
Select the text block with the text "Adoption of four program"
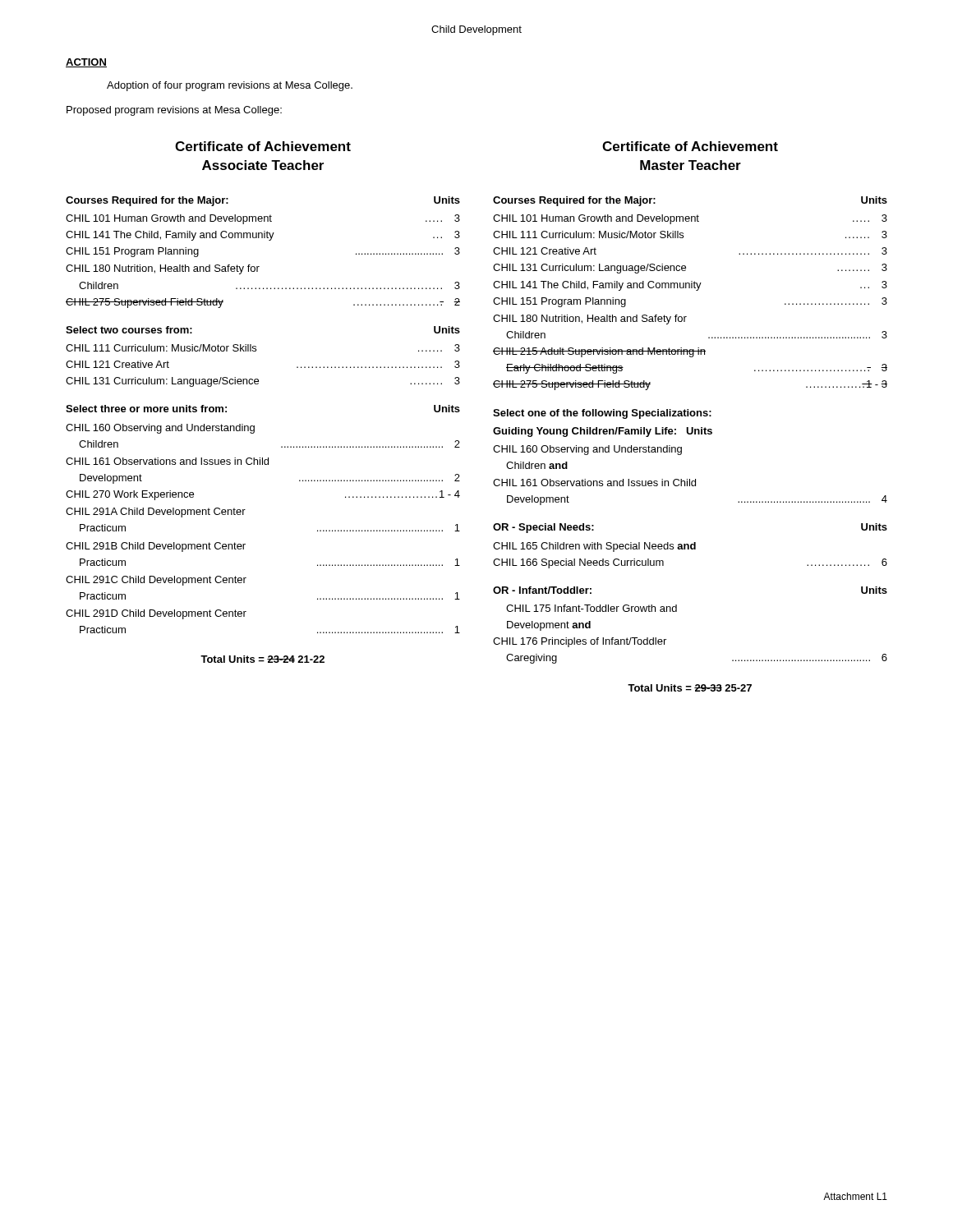[x=230, y=85]
